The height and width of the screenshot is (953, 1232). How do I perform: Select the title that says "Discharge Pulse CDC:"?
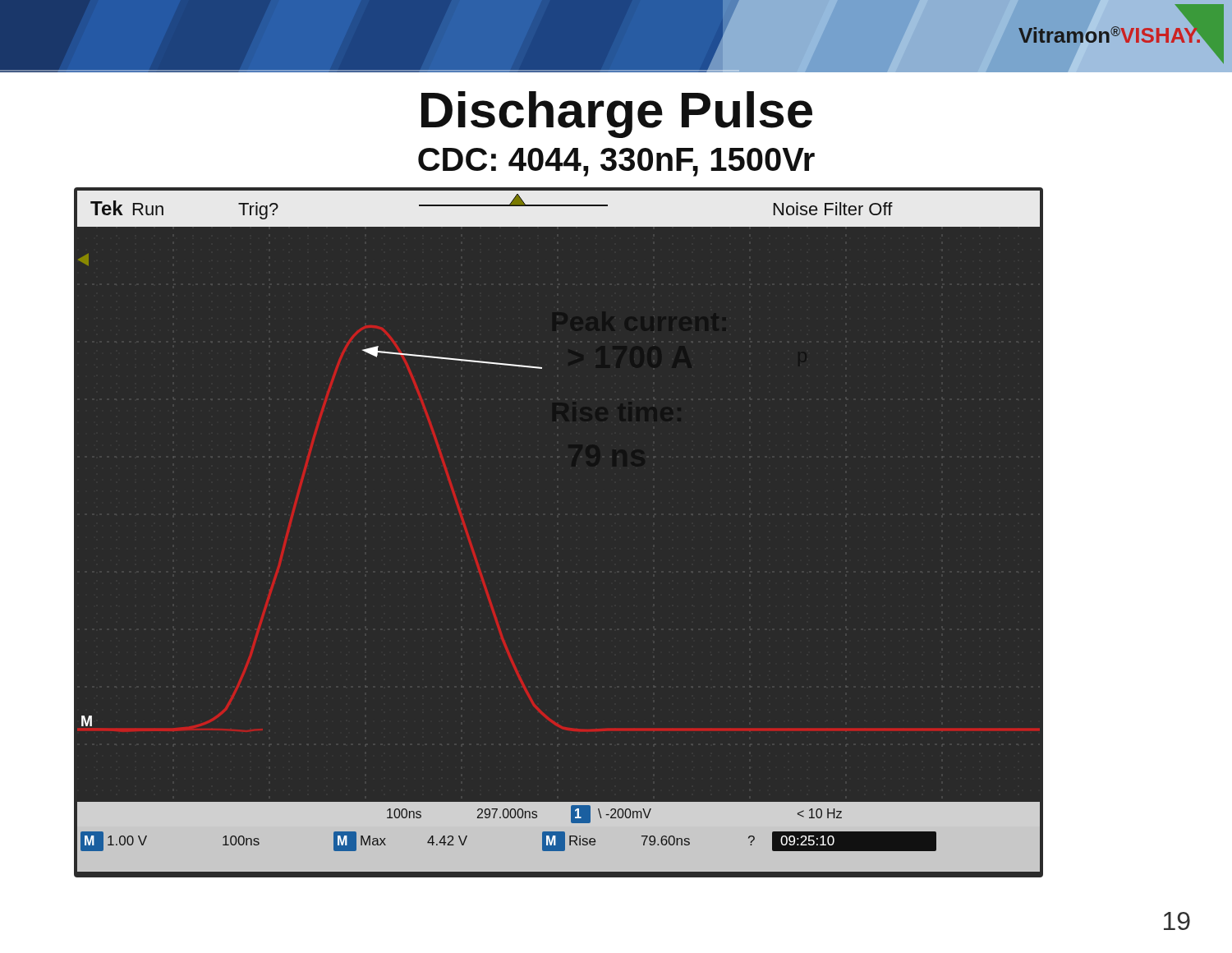point(616,130)
